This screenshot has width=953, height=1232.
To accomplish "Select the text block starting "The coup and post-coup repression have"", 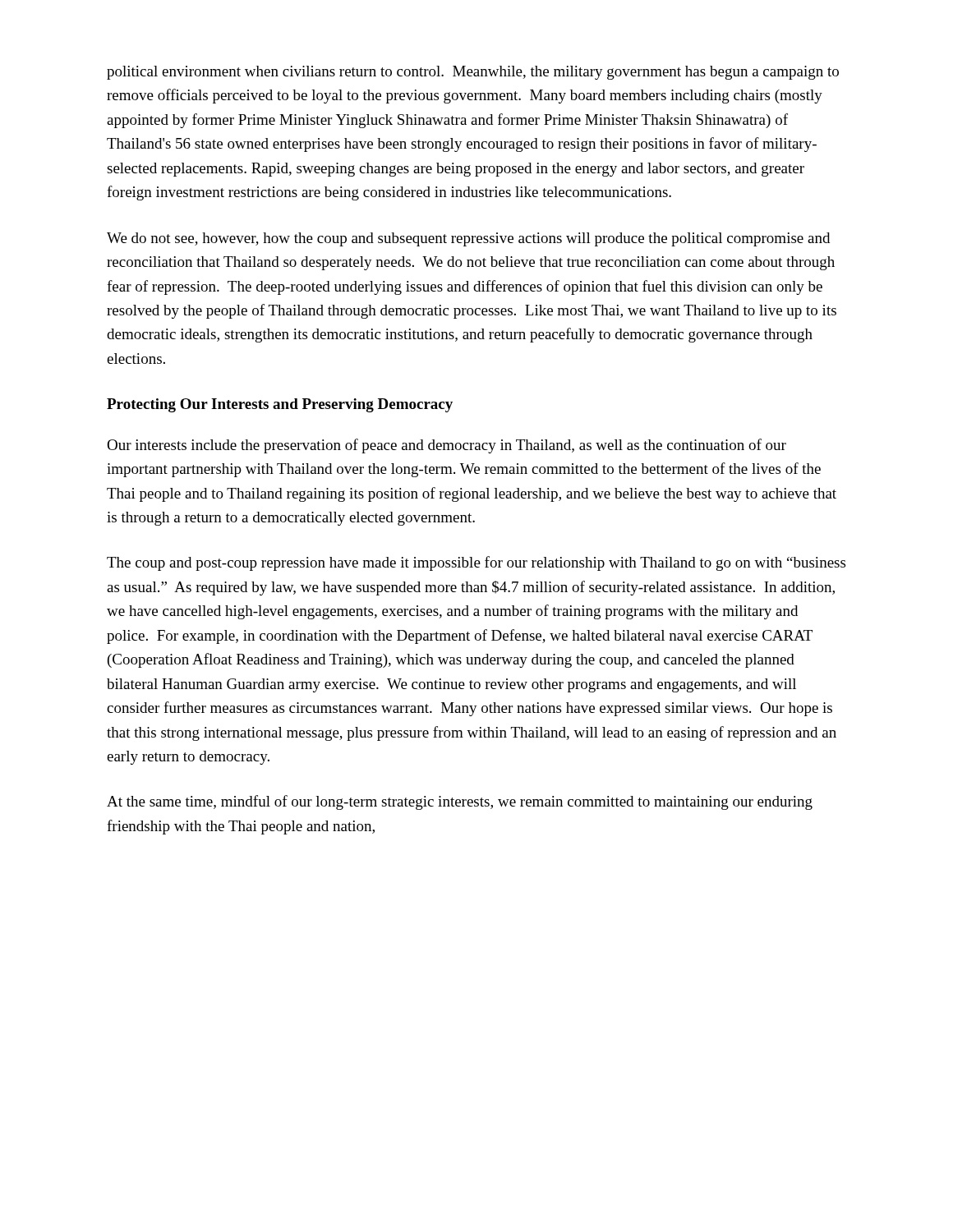I will (476, 659).
